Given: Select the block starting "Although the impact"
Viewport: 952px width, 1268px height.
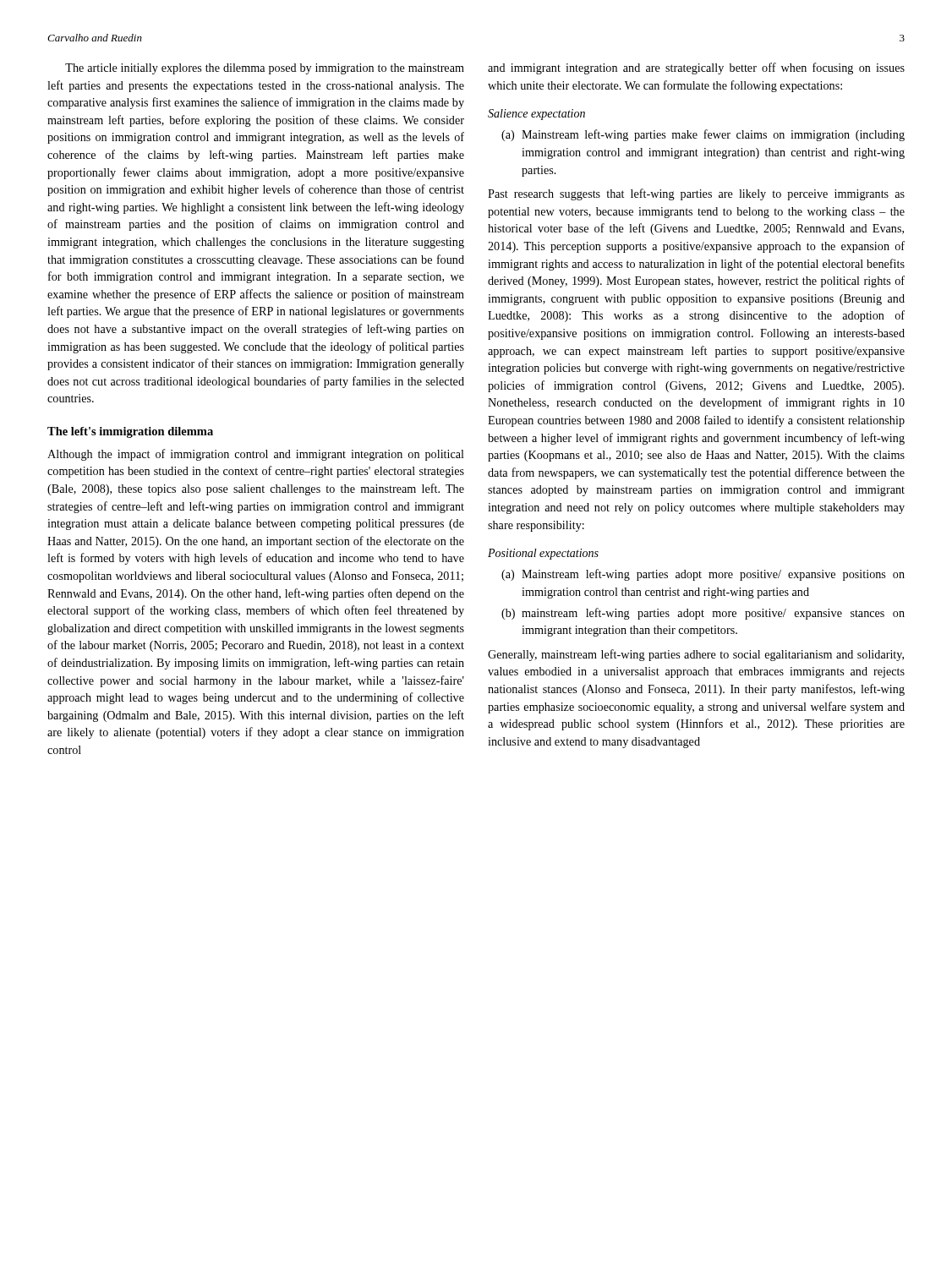Looking at the screenshot, I should 256,602.
